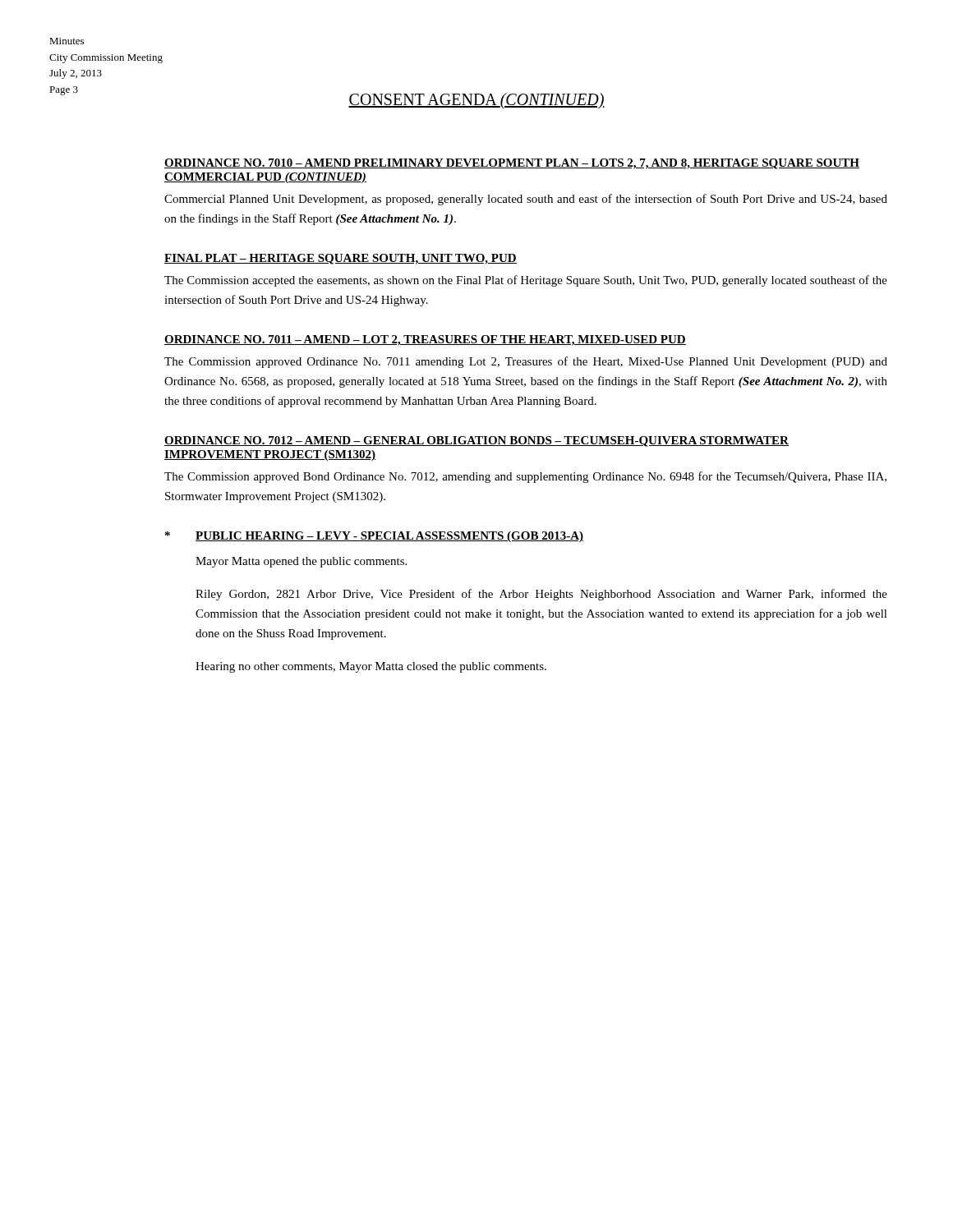
Task: Click on the section header with the text "PUBLIC HEARING – LEVY - SPECIAL ASSESSMENTS"
Action: point(389,535)
